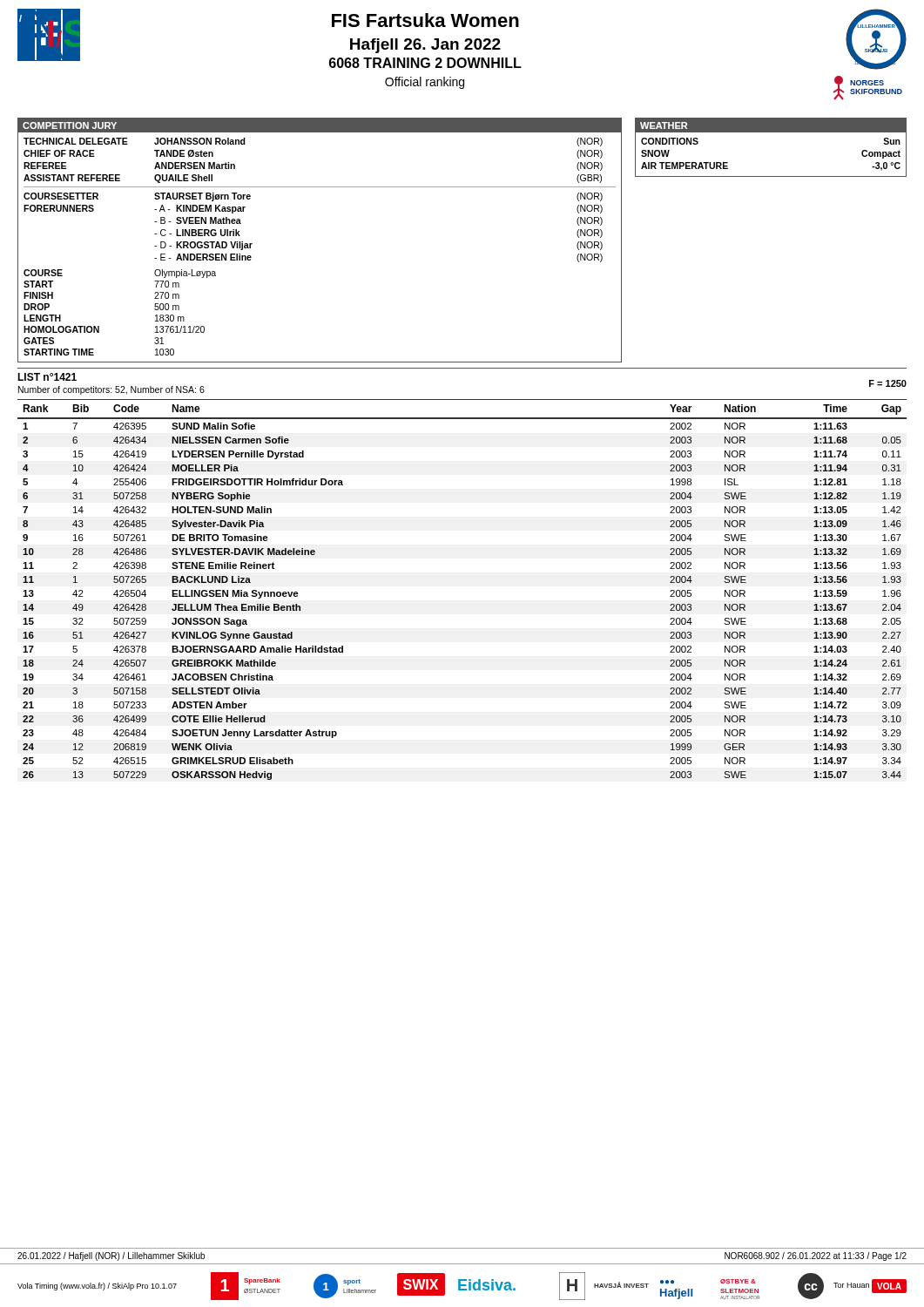Locate the table with the text "WEATHER CONDITIONS Sun"
Viewport: 924px width, 1307px height.
click(771, 147)
